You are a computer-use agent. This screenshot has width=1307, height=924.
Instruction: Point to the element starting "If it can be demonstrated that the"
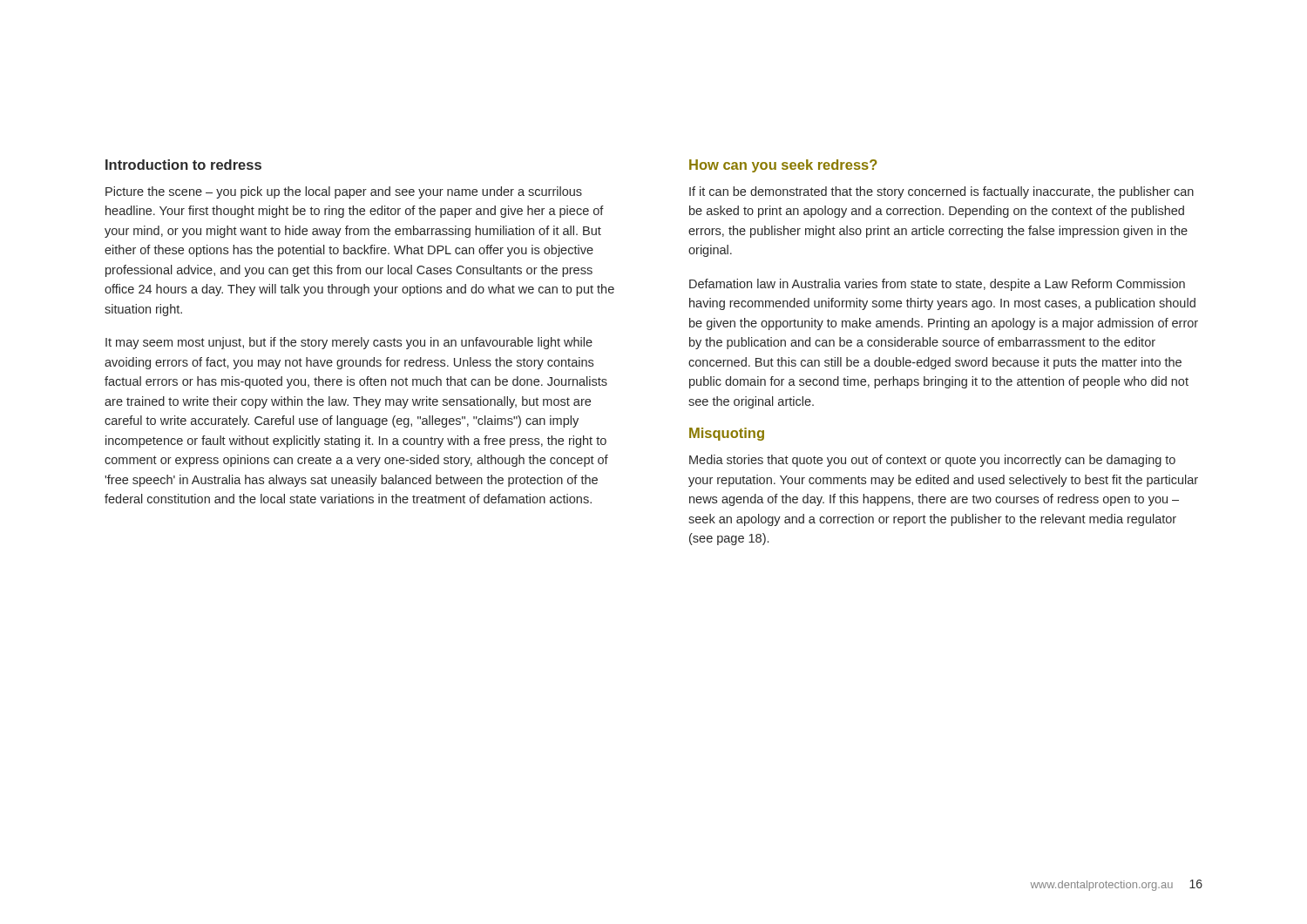click(x=941, y=221)
